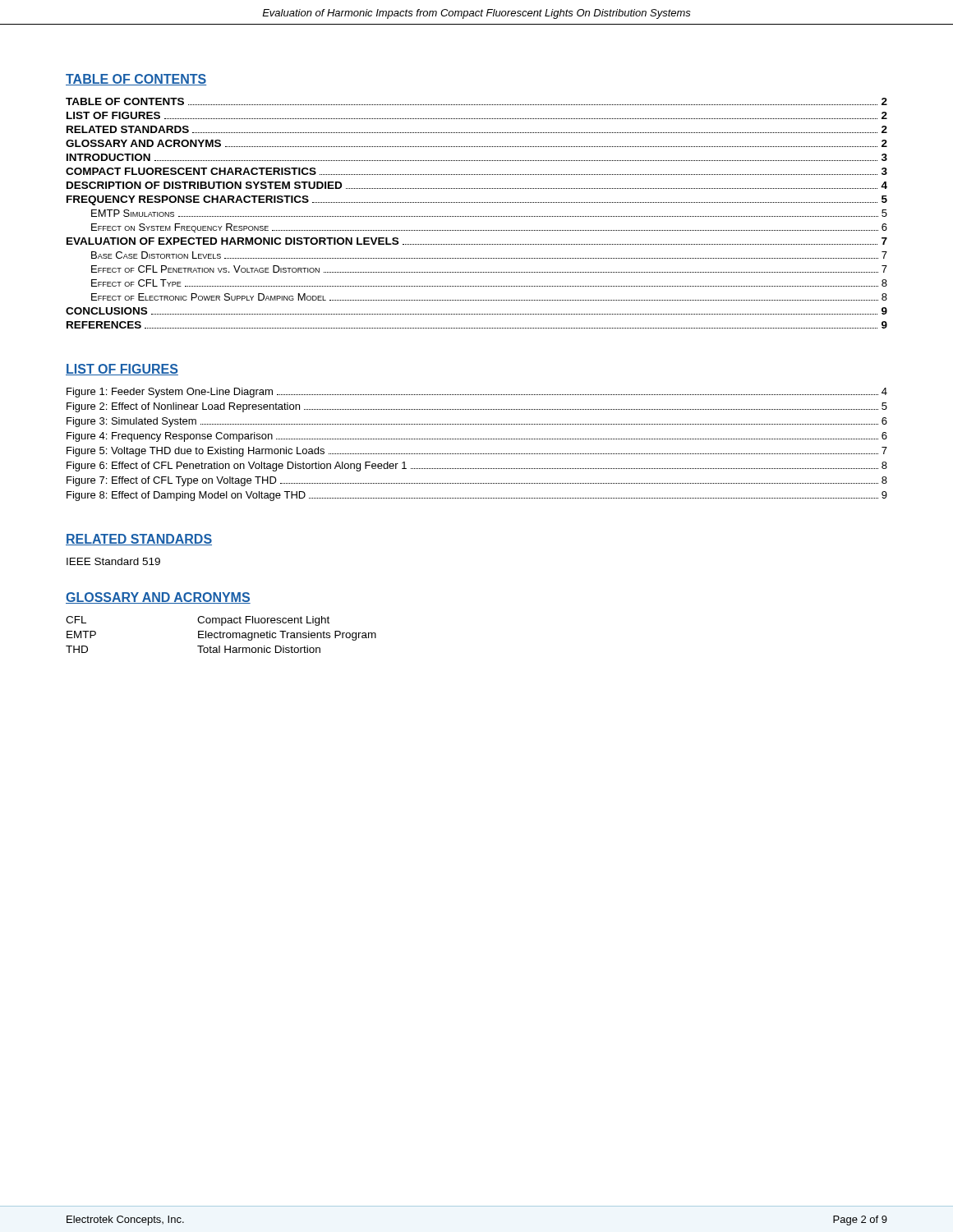Point to the region starting "THD Total Harmonic Distortion"
The image size is (953, 1232).
(x=193, y=649)
